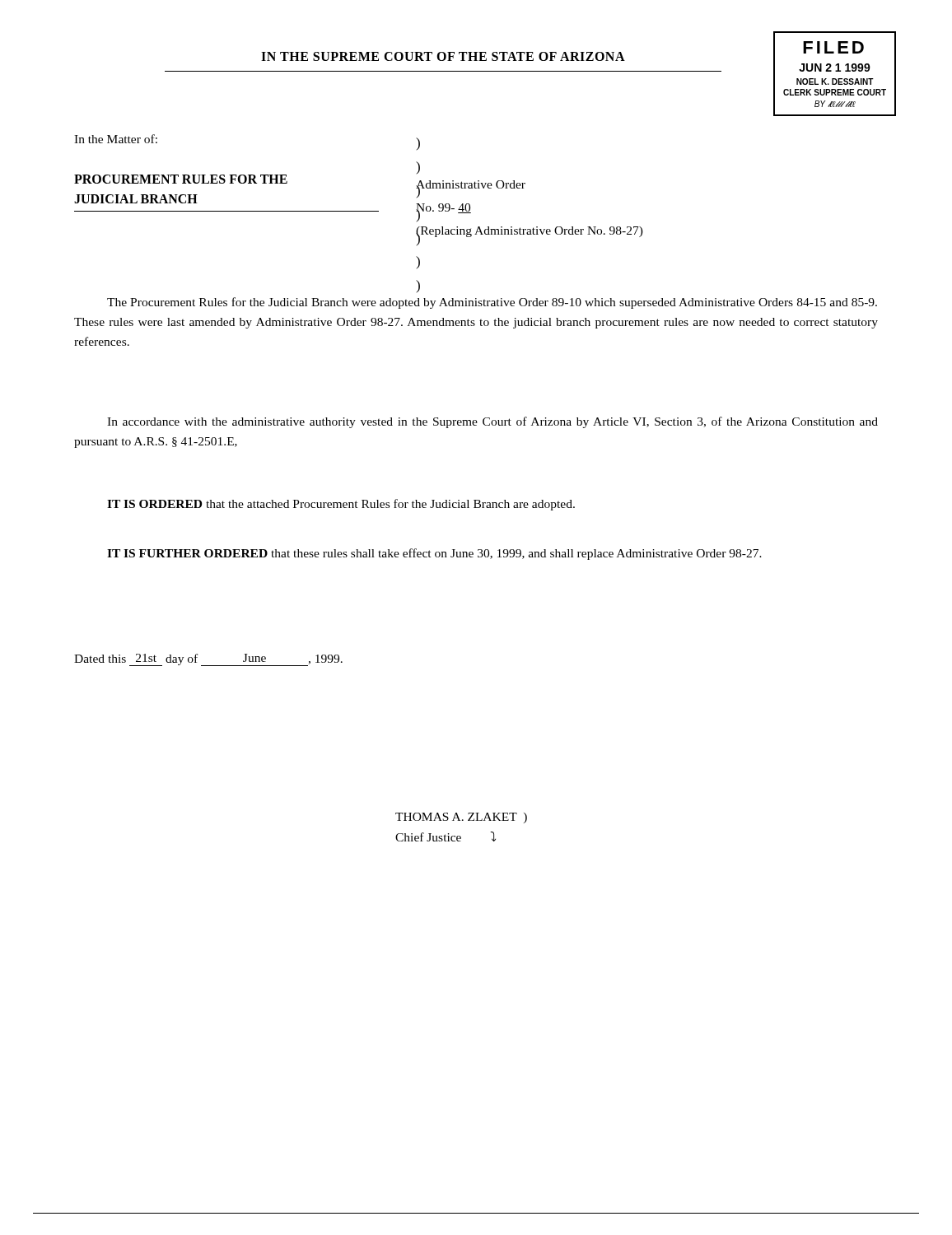Select the text block containing "THOMAS A. ZLAKET )"
The height and width of the screenshot is (1235, 952).
point(461,827)
